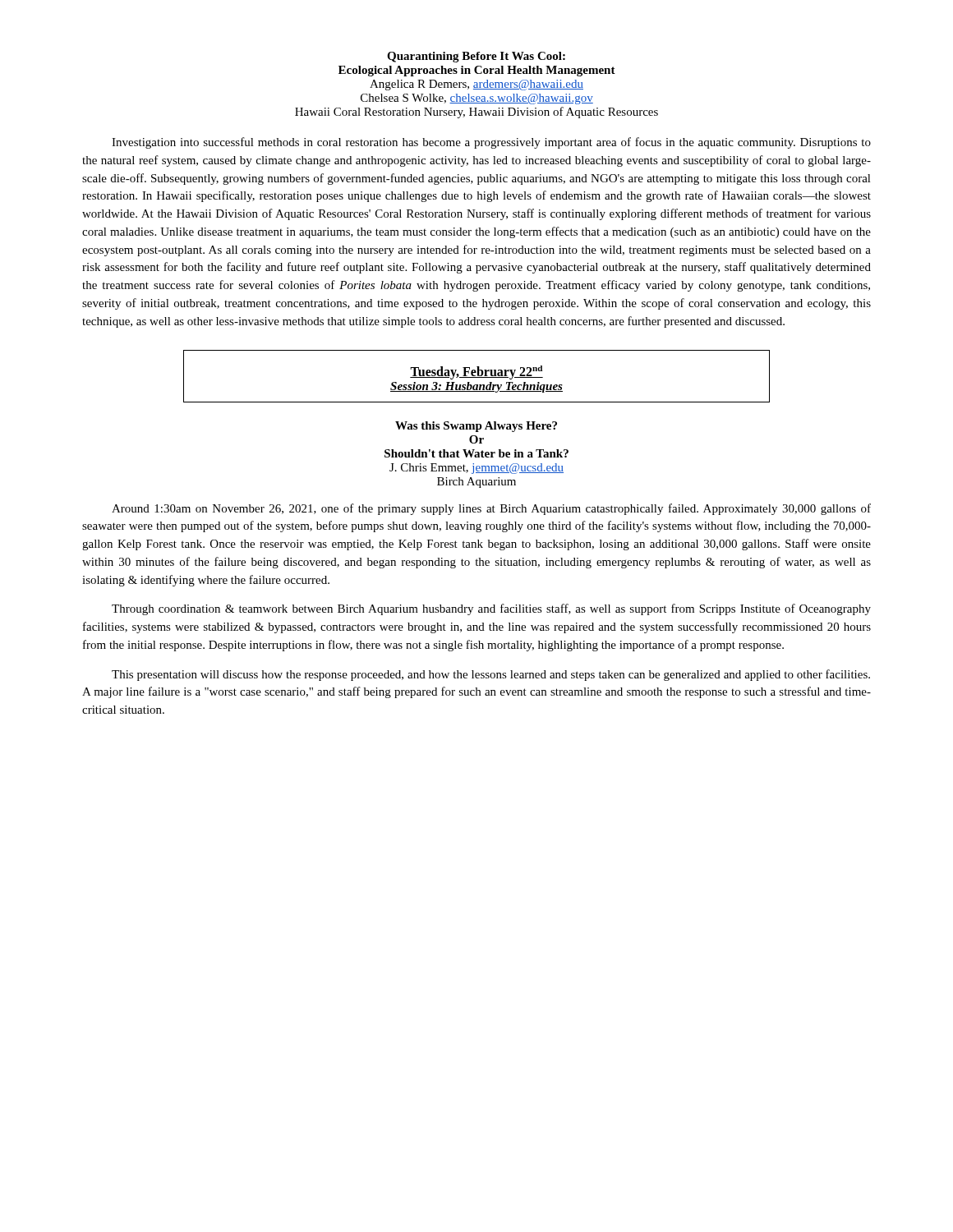Viewport: 953px width, 1232px height.
Task: Find the text block containing "Investigation into successful methods"
Action: [476, 231]
